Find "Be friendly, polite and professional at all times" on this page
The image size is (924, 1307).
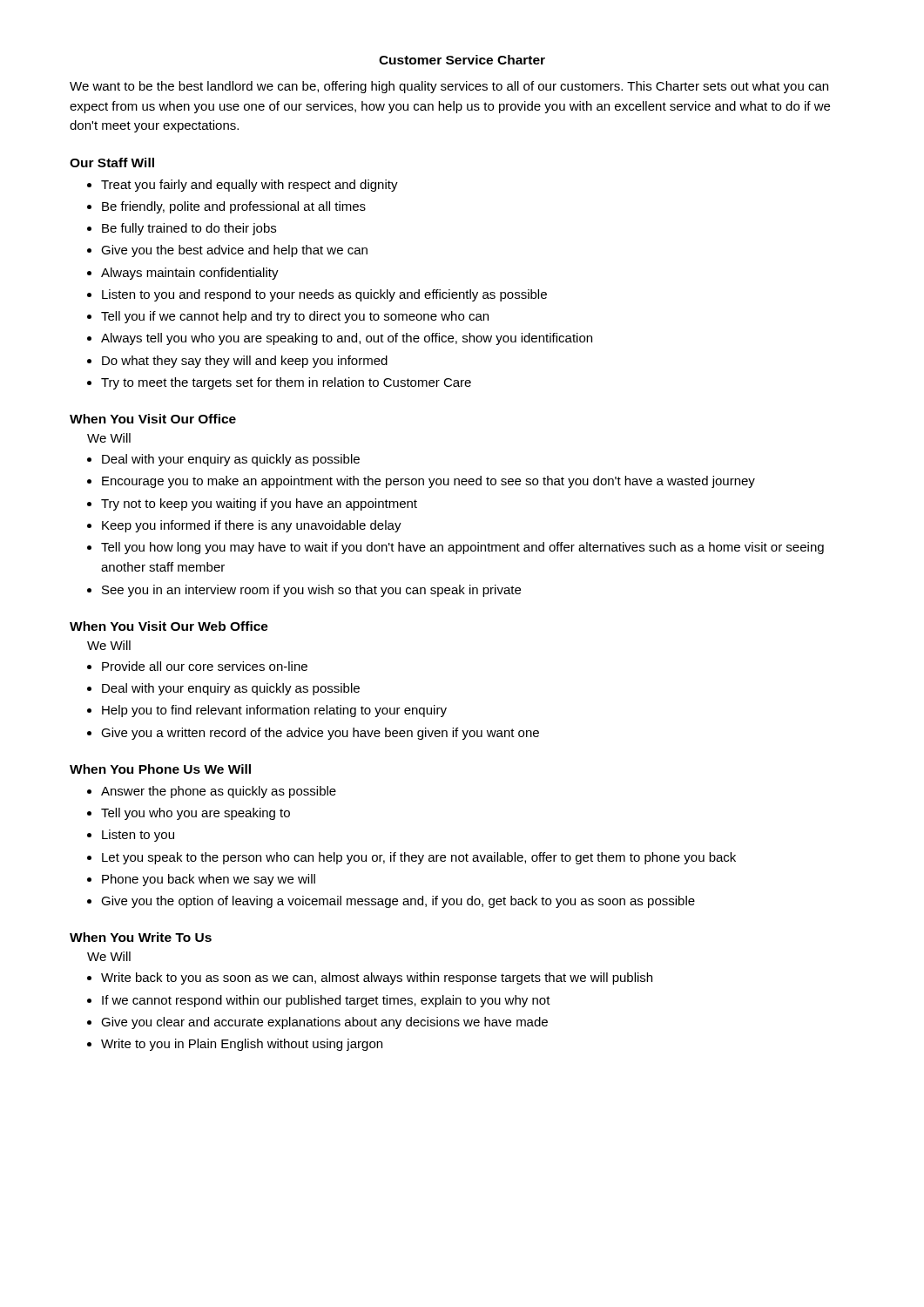pyautogui.click(x=233, y=206)
